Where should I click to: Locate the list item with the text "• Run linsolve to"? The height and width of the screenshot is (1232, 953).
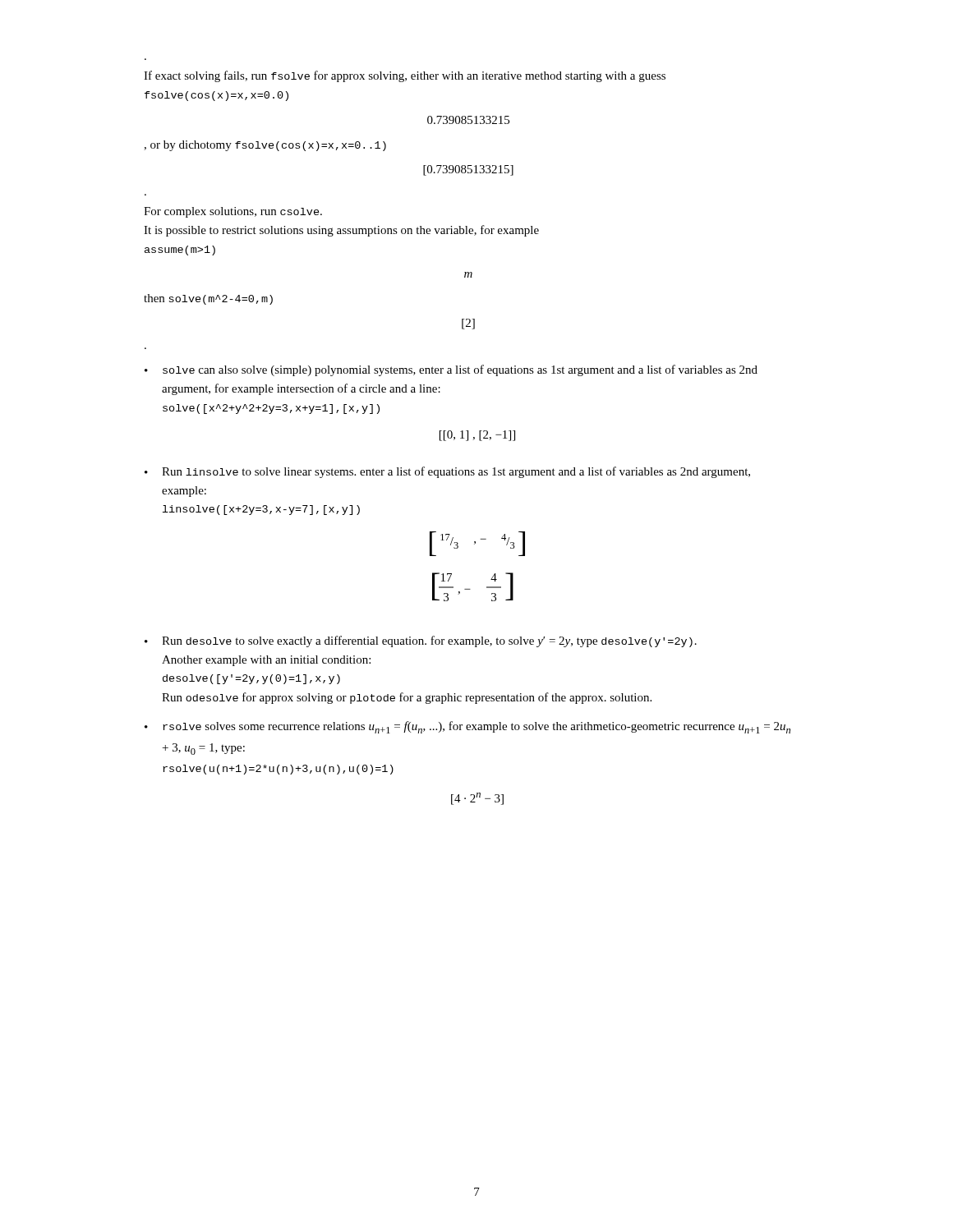[x=468, y=542]
